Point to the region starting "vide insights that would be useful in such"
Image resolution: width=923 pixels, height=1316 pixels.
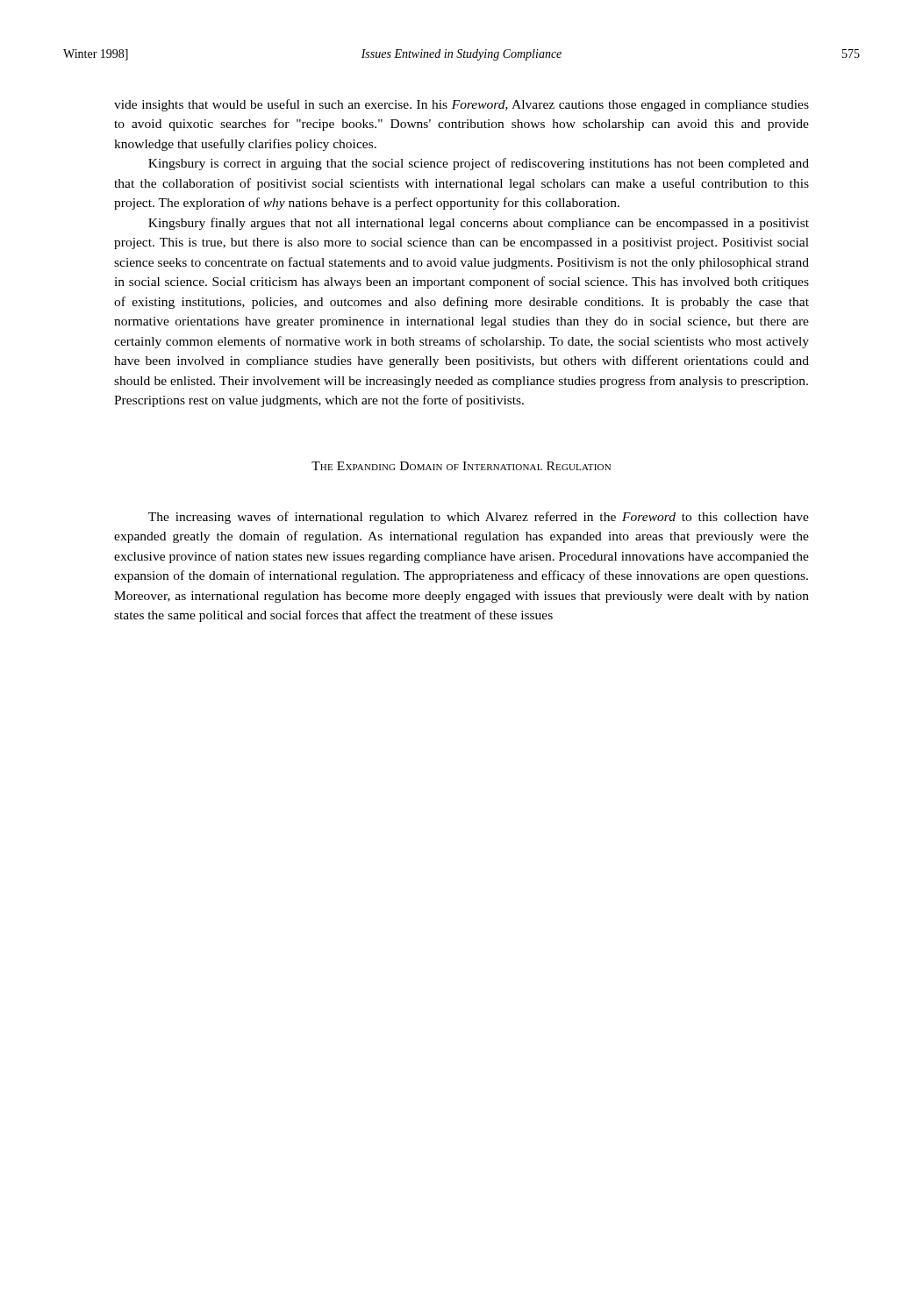[x=462, y=124]
